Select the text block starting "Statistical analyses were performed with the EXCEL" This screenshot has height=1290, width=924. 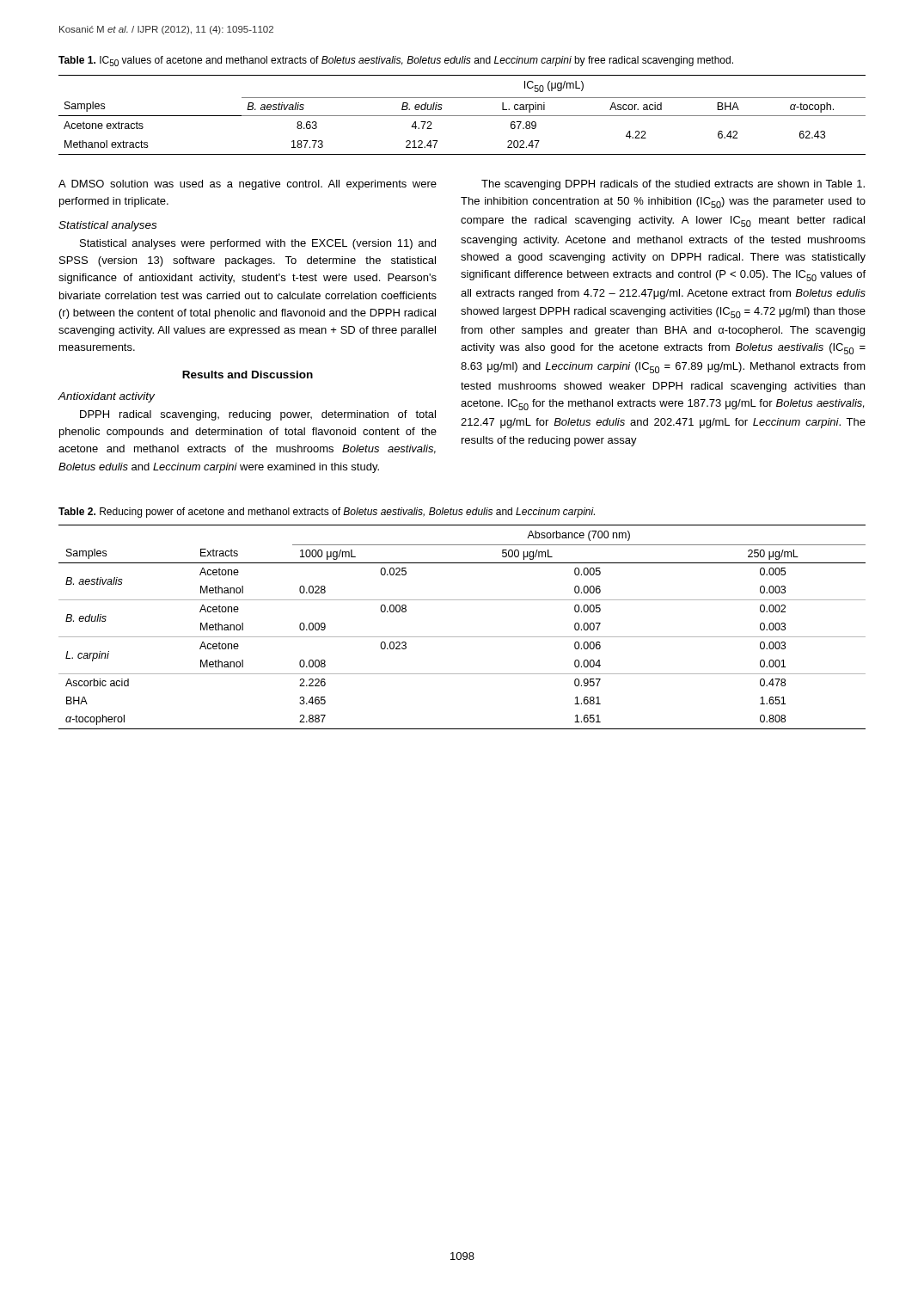pyautogui.click(x=248, y=296)
